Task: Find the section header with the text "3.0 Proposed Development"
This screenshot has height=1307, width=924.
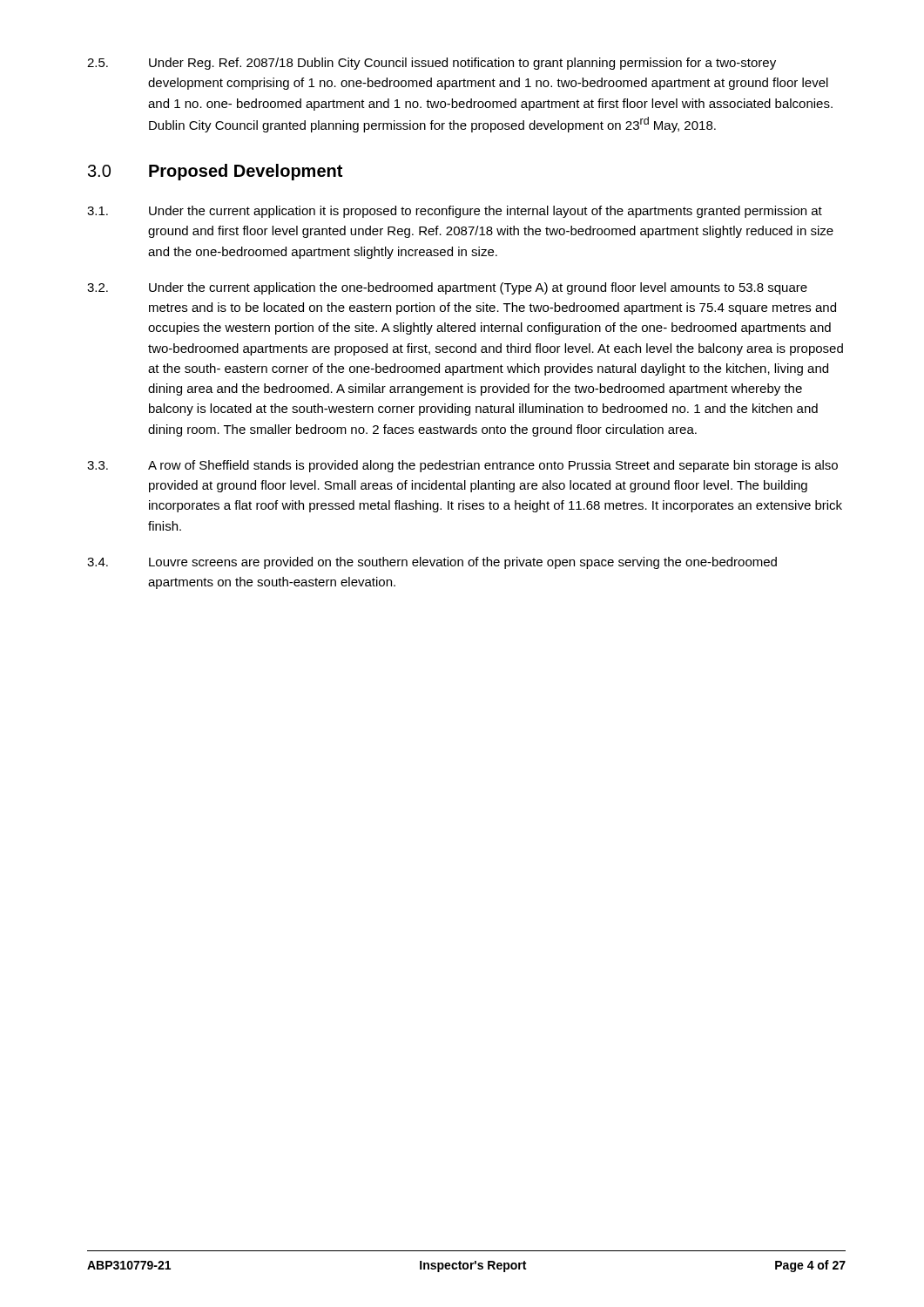Action: 215,171
